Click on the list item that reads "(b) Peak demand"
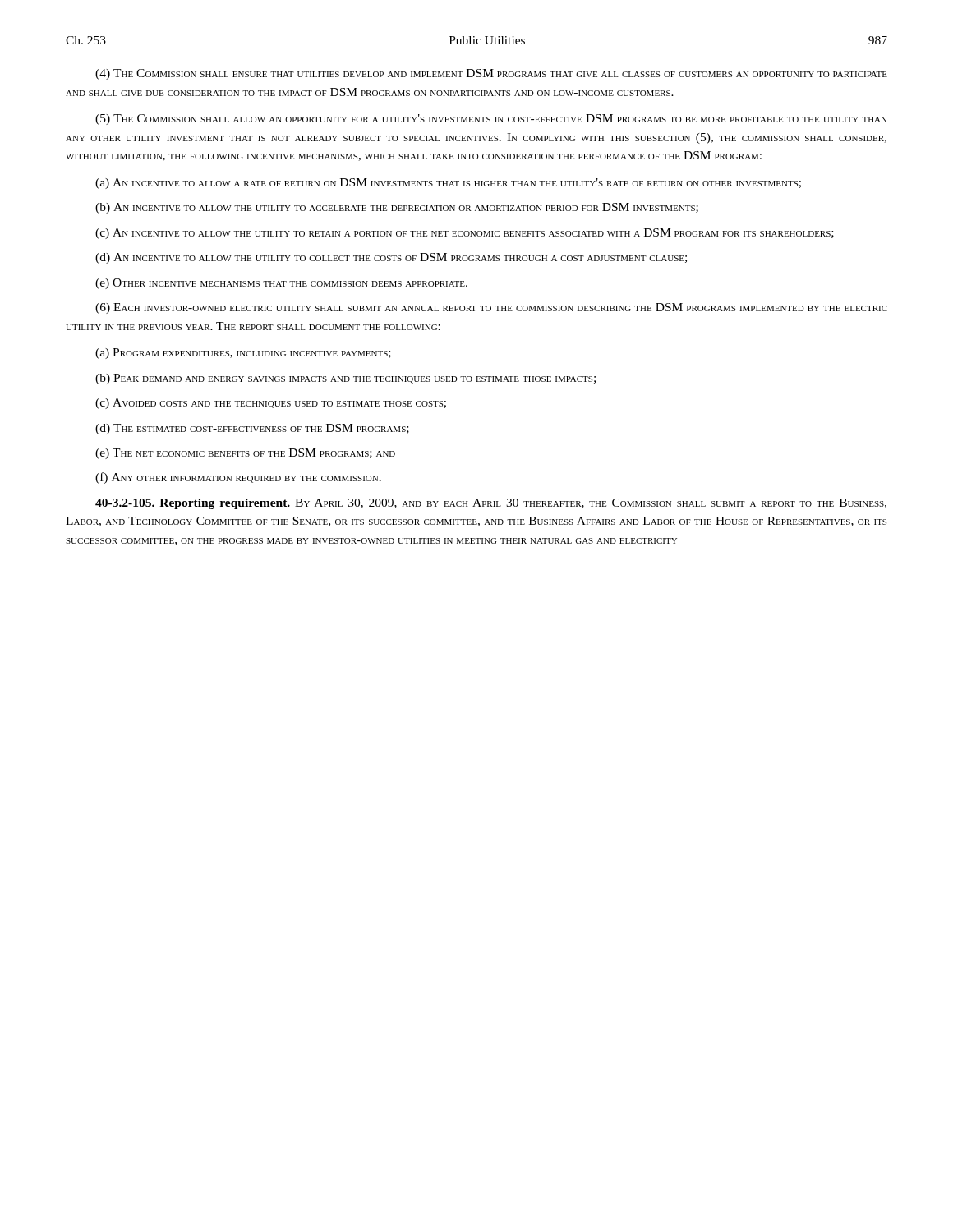Screen dimensions: 1232x953 tap(346, 377)
